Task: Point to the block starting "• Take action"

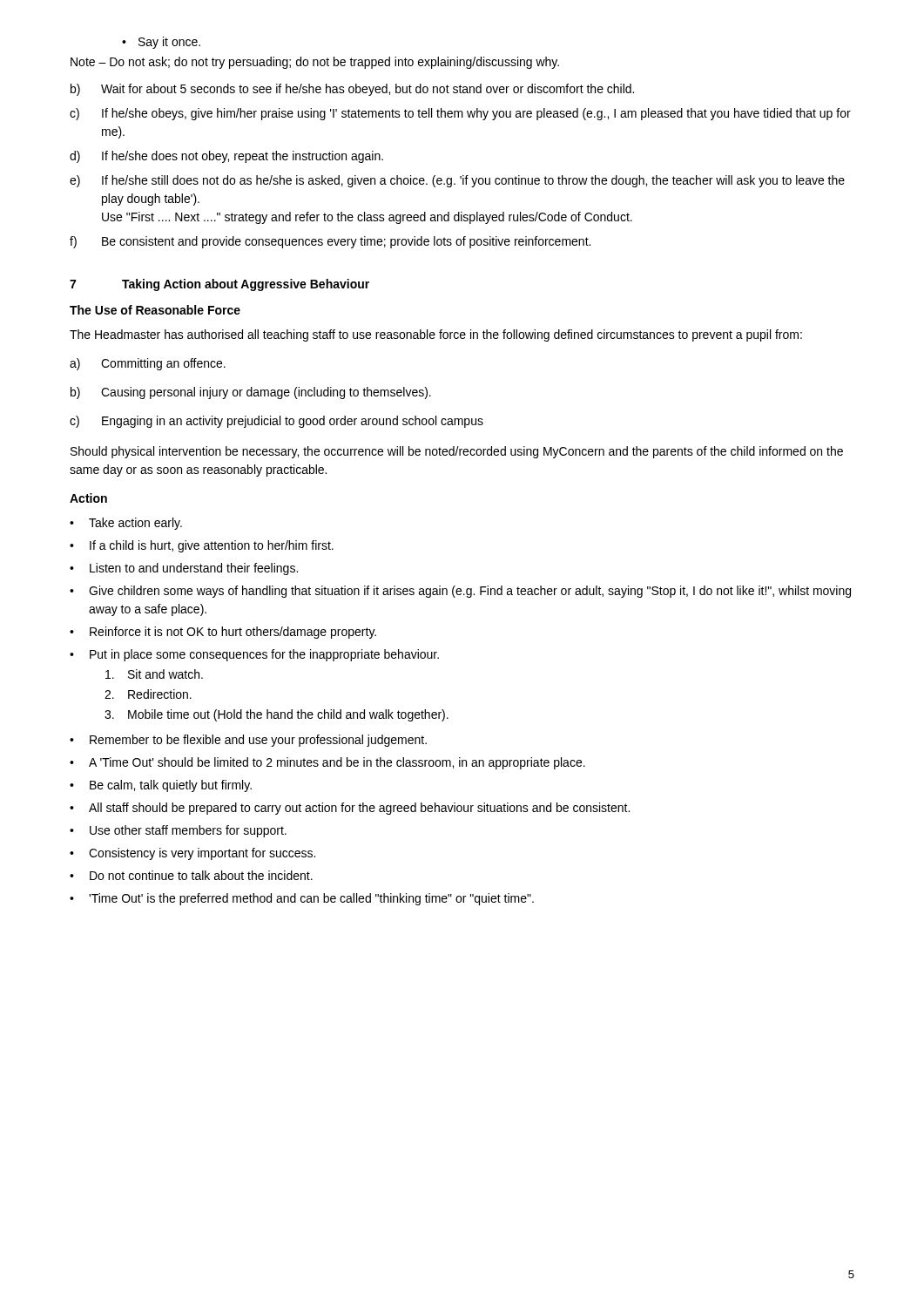Action: pos(126,523)
